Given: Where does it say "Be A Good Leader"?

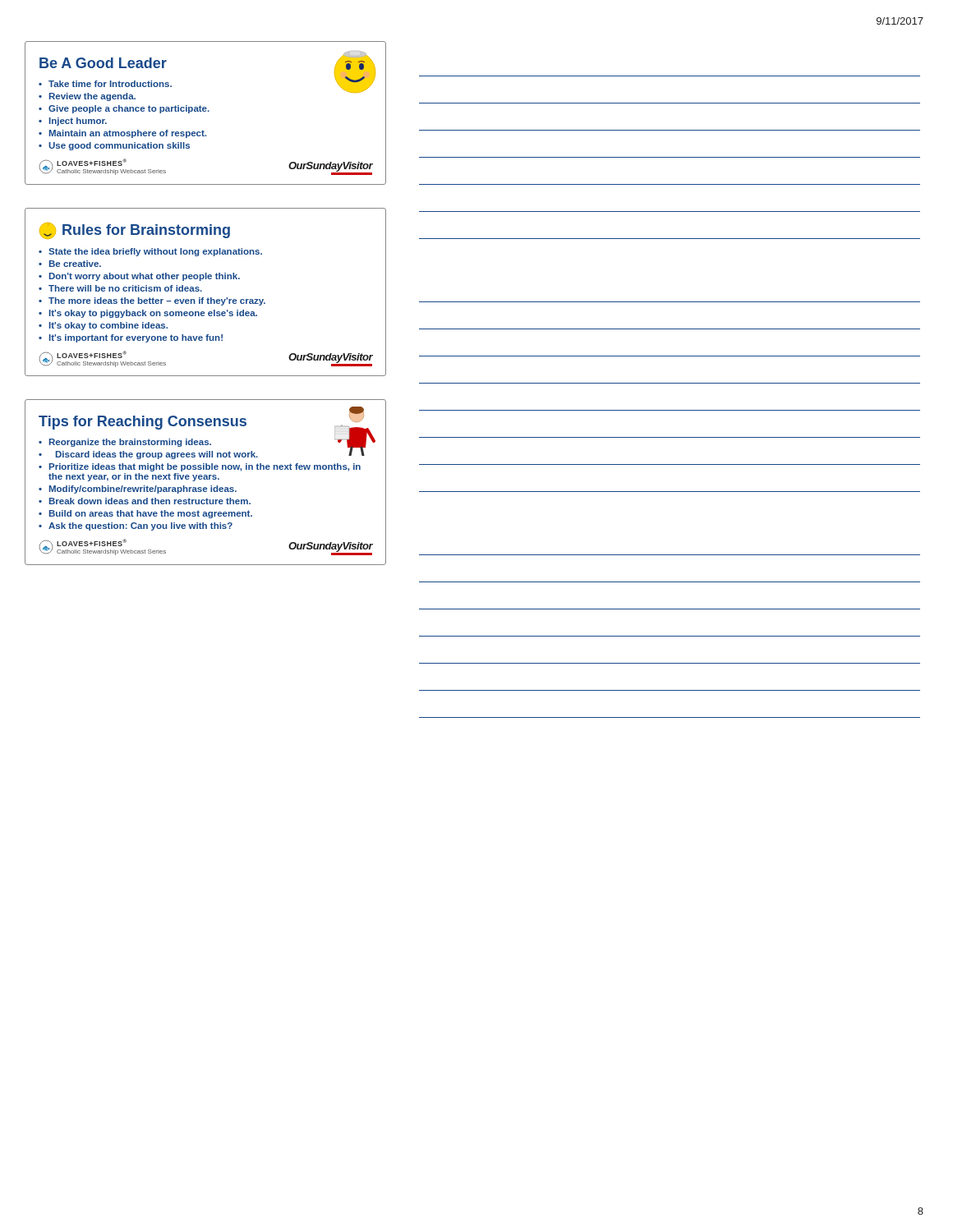Looking at the screenshot, I should 103,63.
